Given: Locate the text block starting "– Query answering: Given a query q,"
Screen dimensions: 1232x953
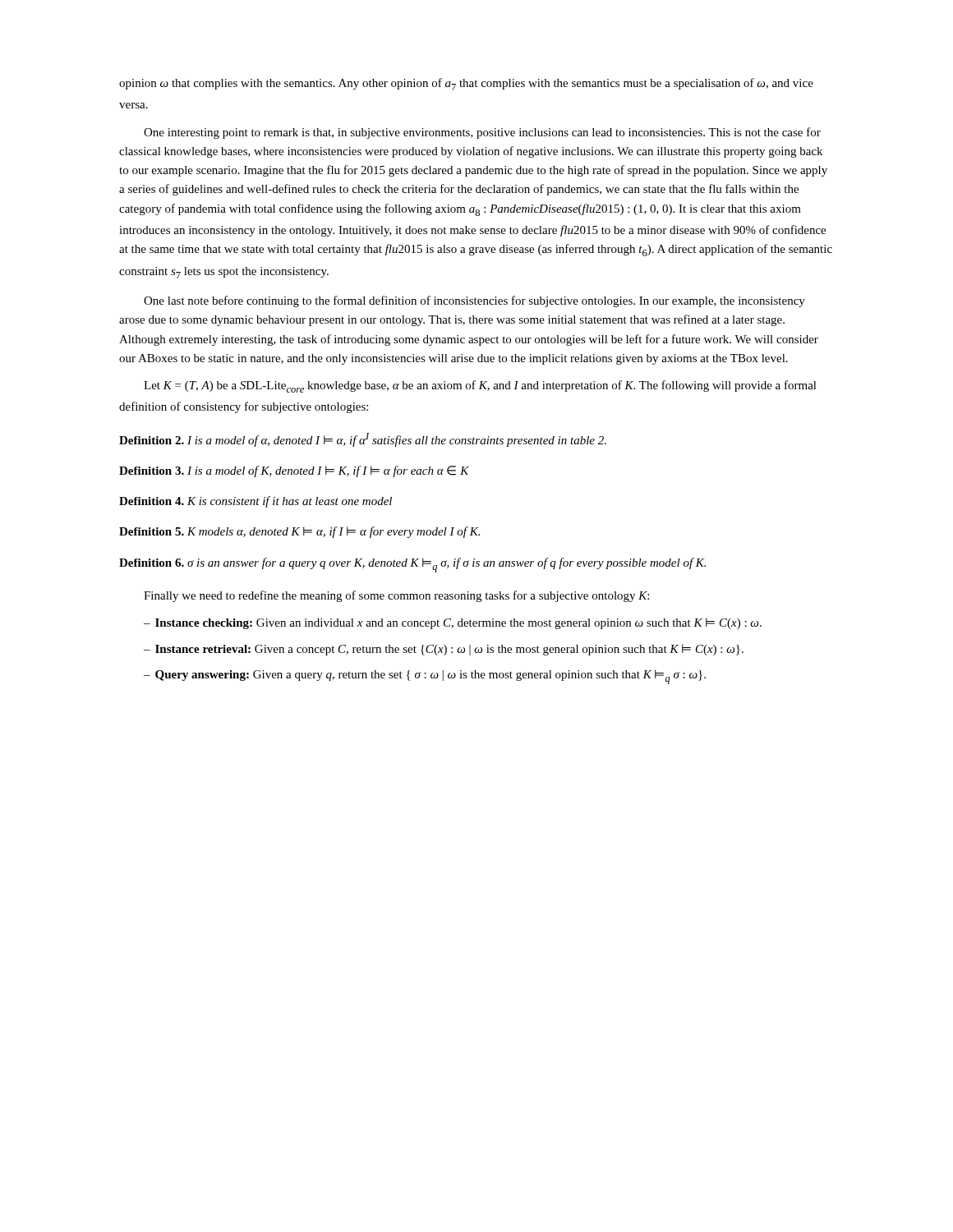Looking at the screenshot, I should click(x=489, y=676).
